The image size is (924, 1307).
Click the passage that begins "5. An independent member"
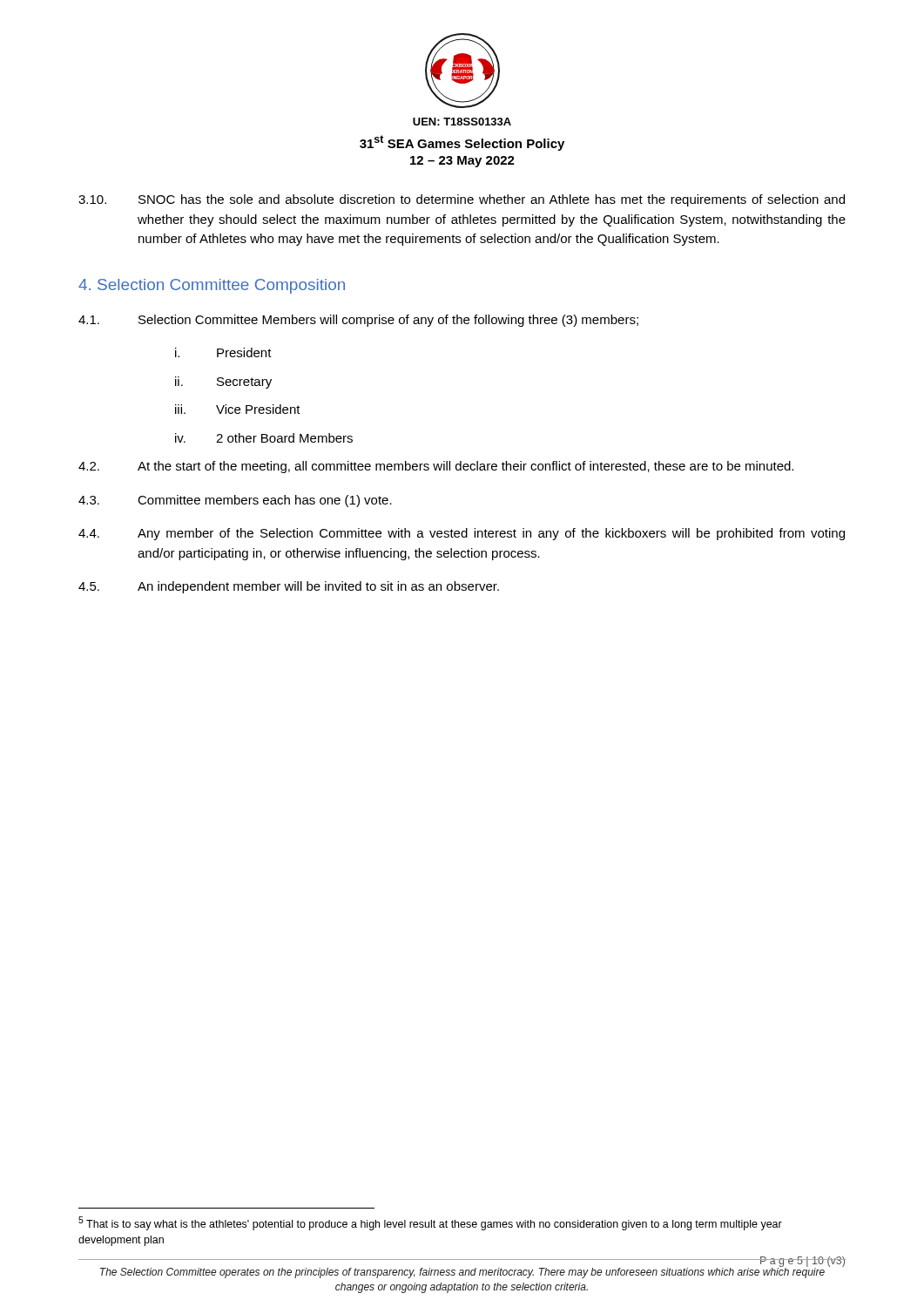(462, 587)
